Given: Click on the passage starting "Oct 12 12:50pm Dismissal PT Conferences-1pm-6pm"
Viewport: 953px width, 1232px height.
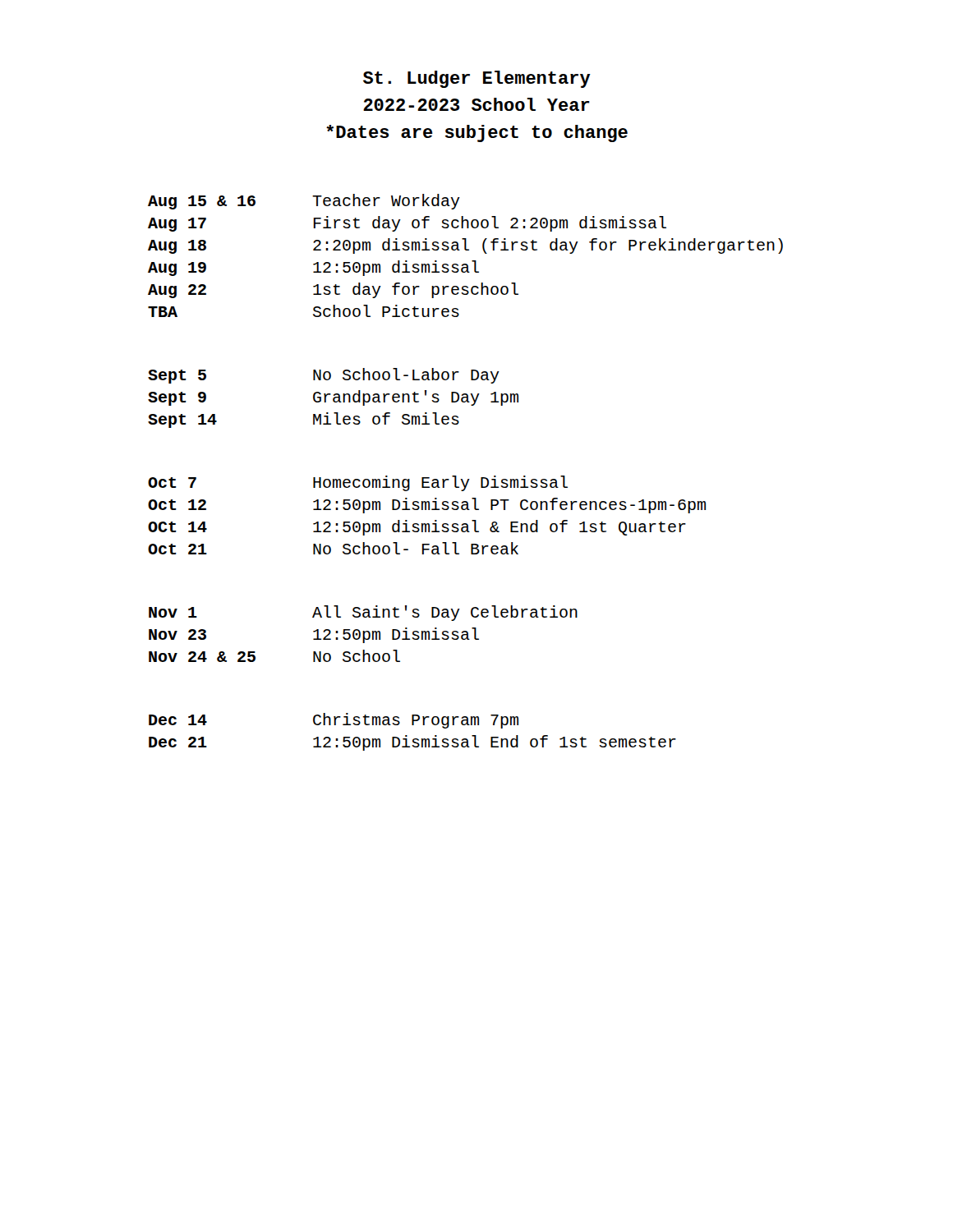Looking at the screenshot, I should click(427, 506).
